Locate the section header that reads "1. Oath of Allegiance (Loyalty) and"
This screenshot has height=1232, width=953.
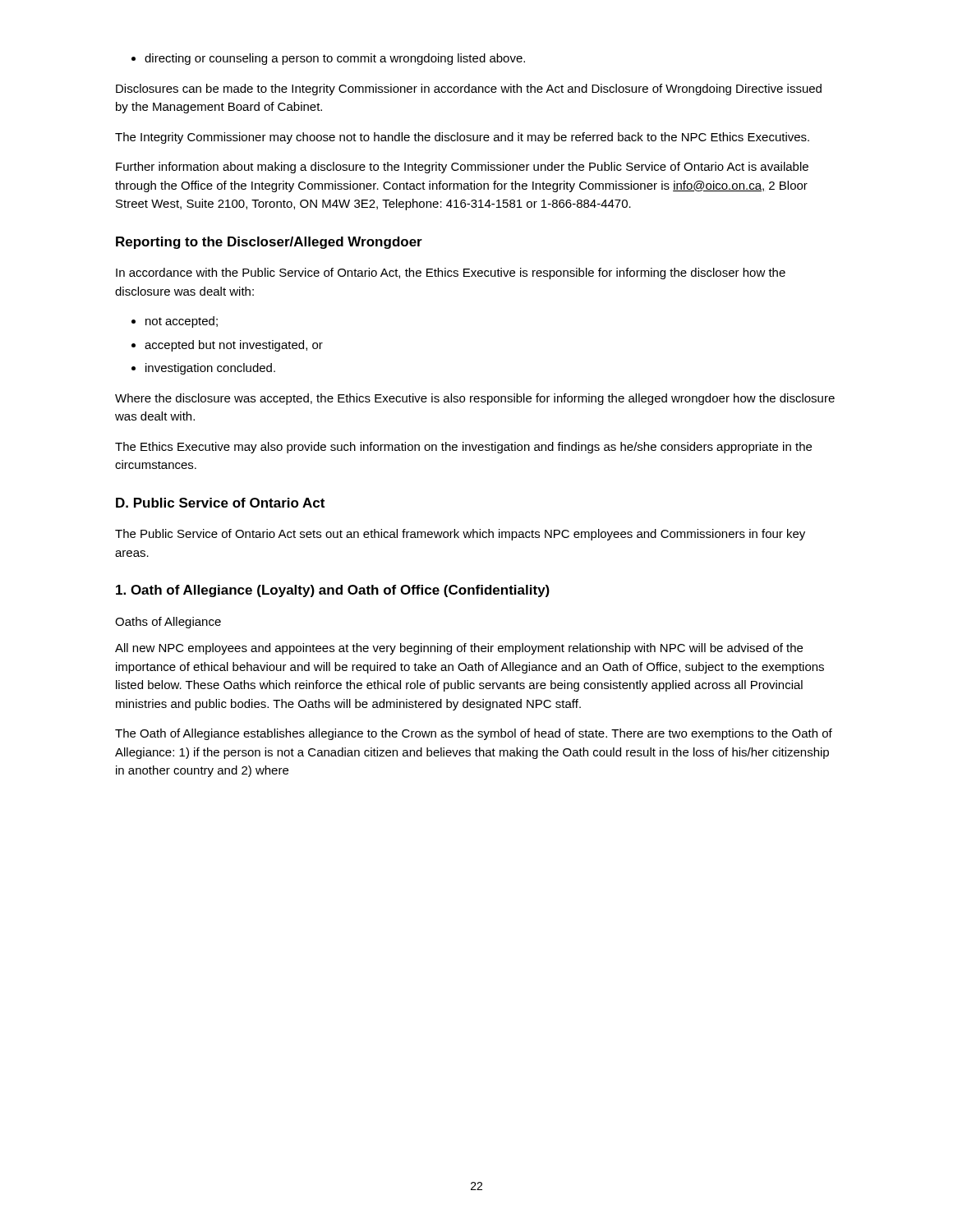click(x=476, y=590)
